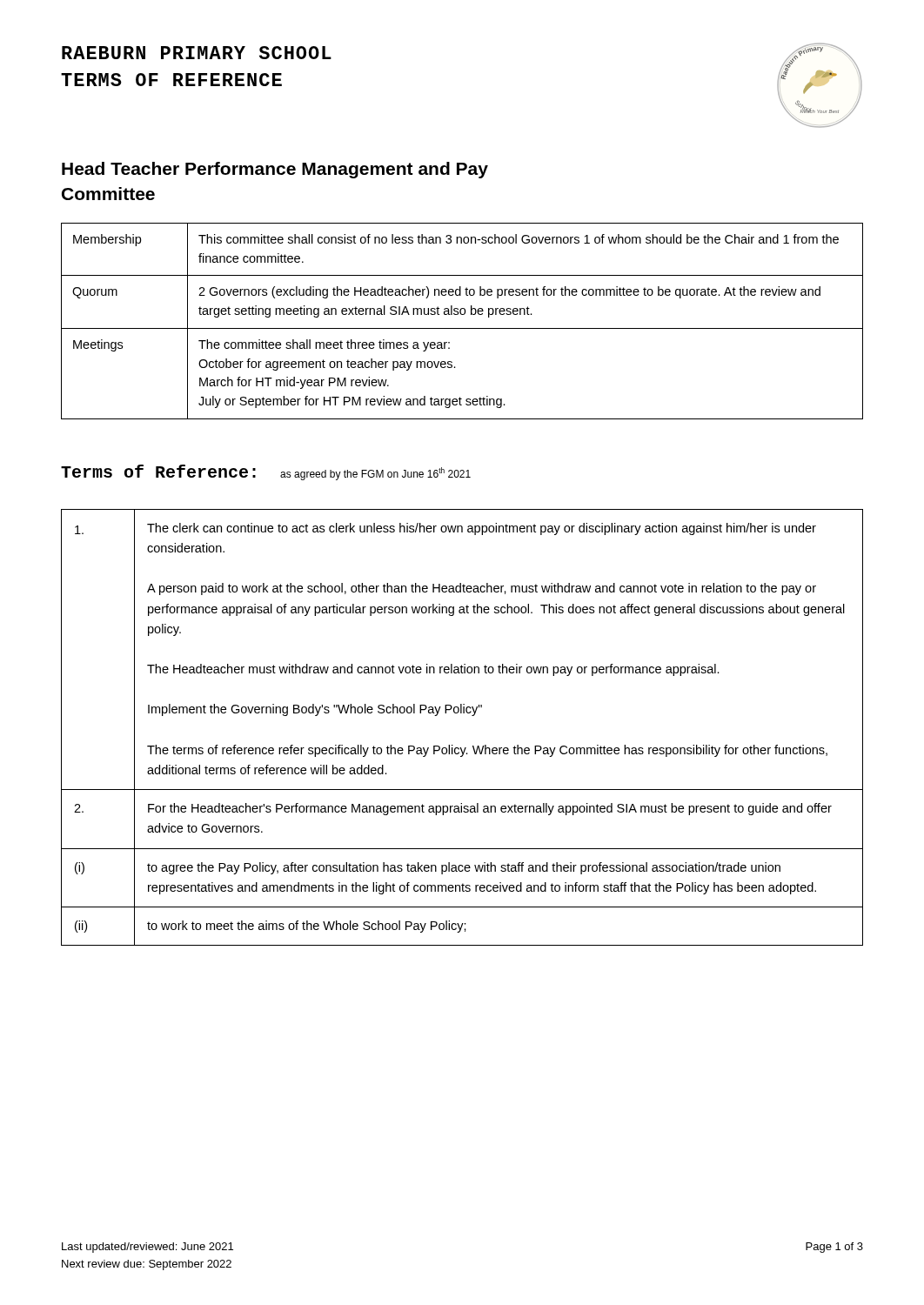Click on the passage starting "Head Teacher Performance Management and Pay Committee"

(x=274, y=181)
